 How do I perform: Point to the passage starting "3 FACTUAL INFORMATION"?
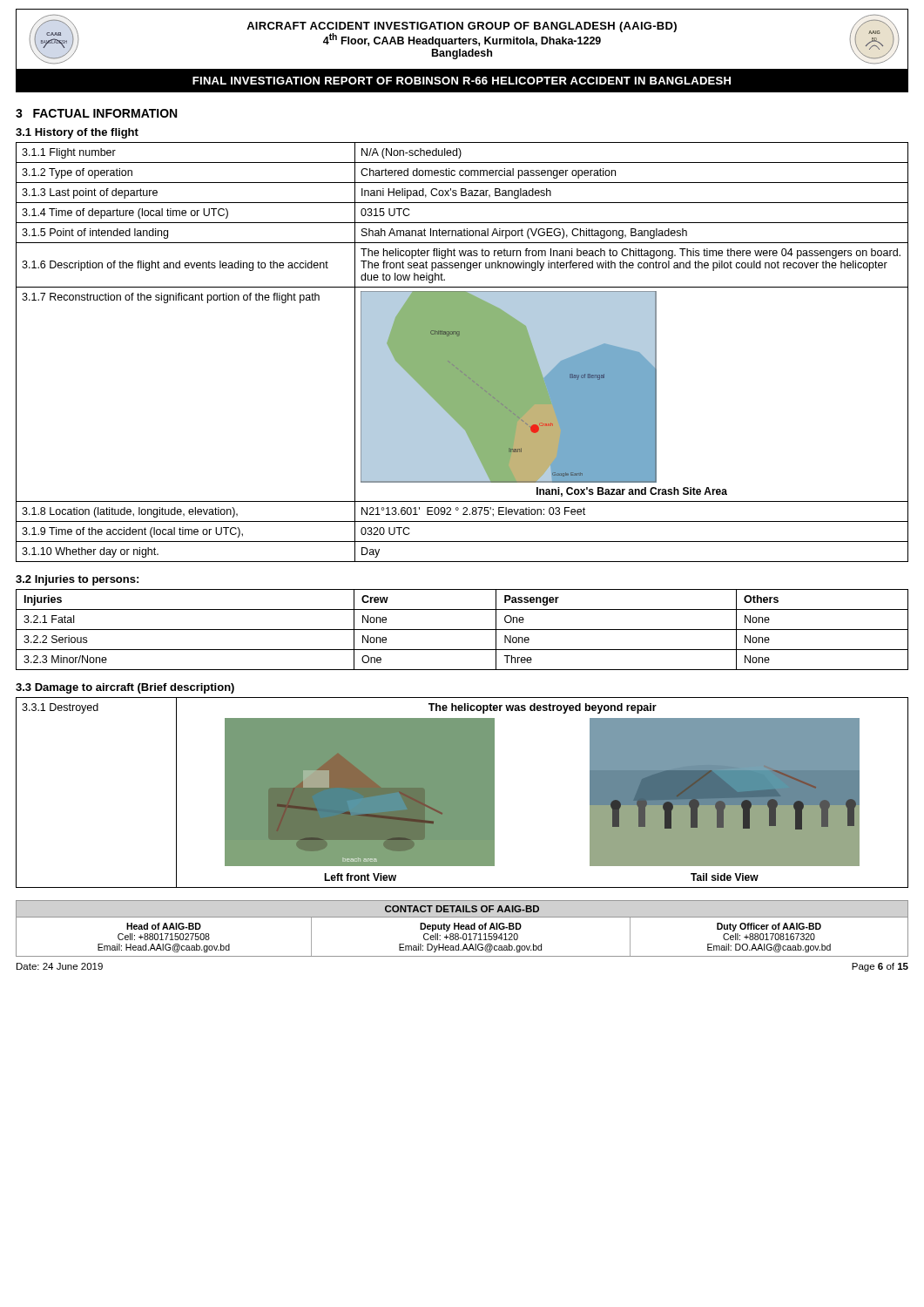97,113
